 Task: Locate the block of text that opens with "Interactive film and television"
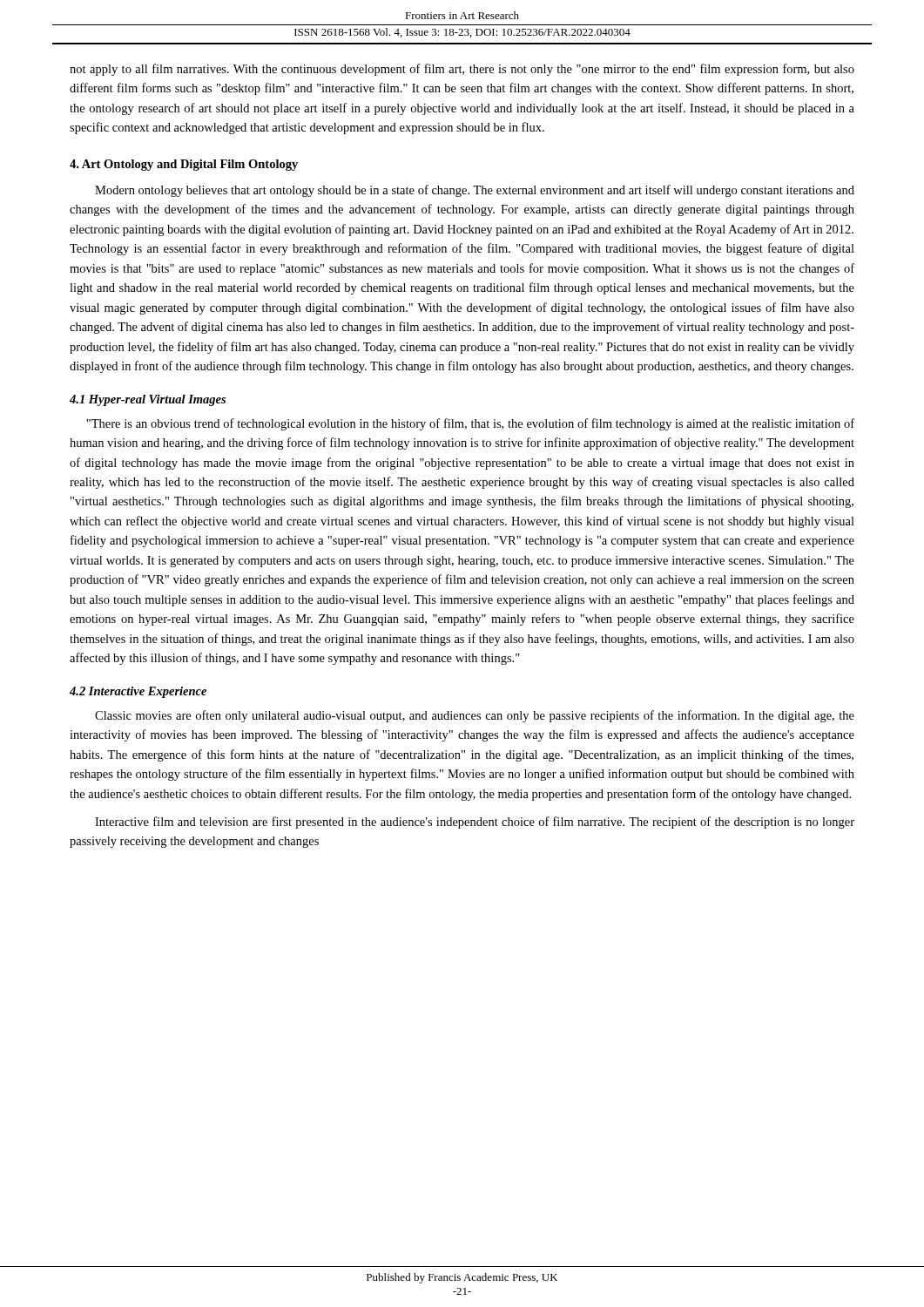(x=462, y=832)
